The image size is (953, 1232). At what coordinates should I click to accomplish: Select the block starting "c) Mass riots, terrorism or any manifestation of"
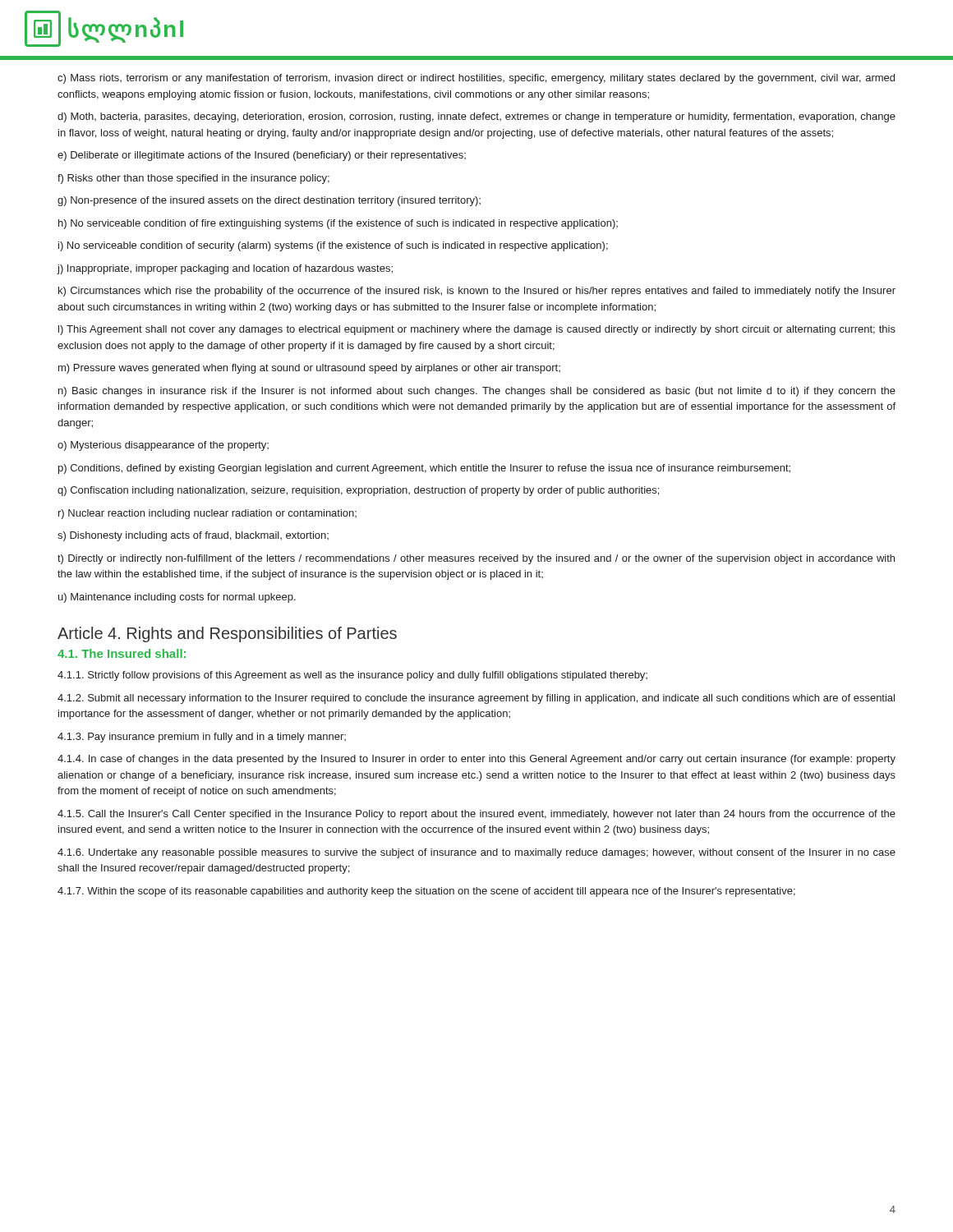pyautogui.click(x=476, y=86)
